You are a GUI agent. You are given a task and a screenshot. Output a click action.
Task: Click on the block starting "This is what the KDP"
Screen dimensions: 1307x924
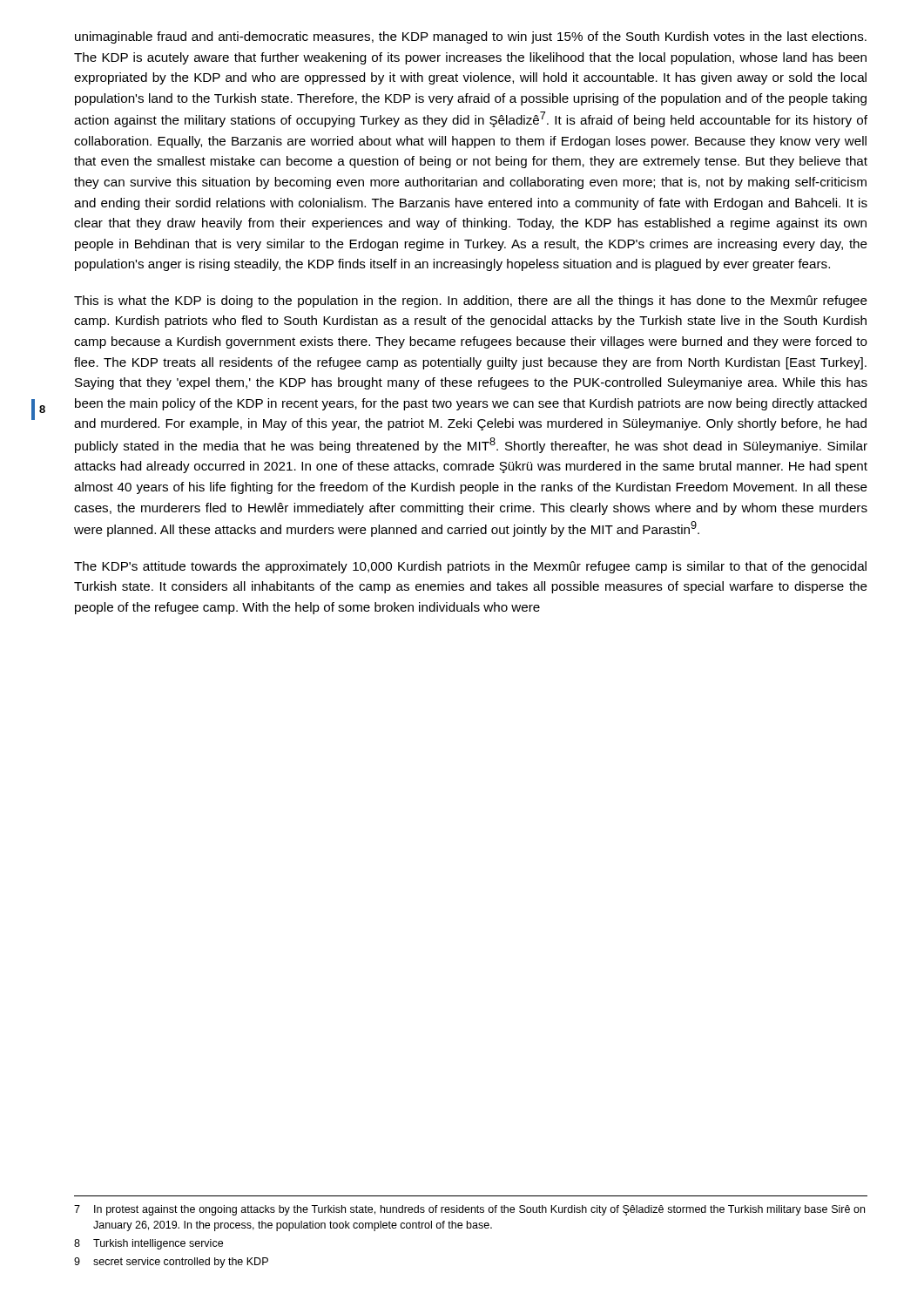pos(471,415)
